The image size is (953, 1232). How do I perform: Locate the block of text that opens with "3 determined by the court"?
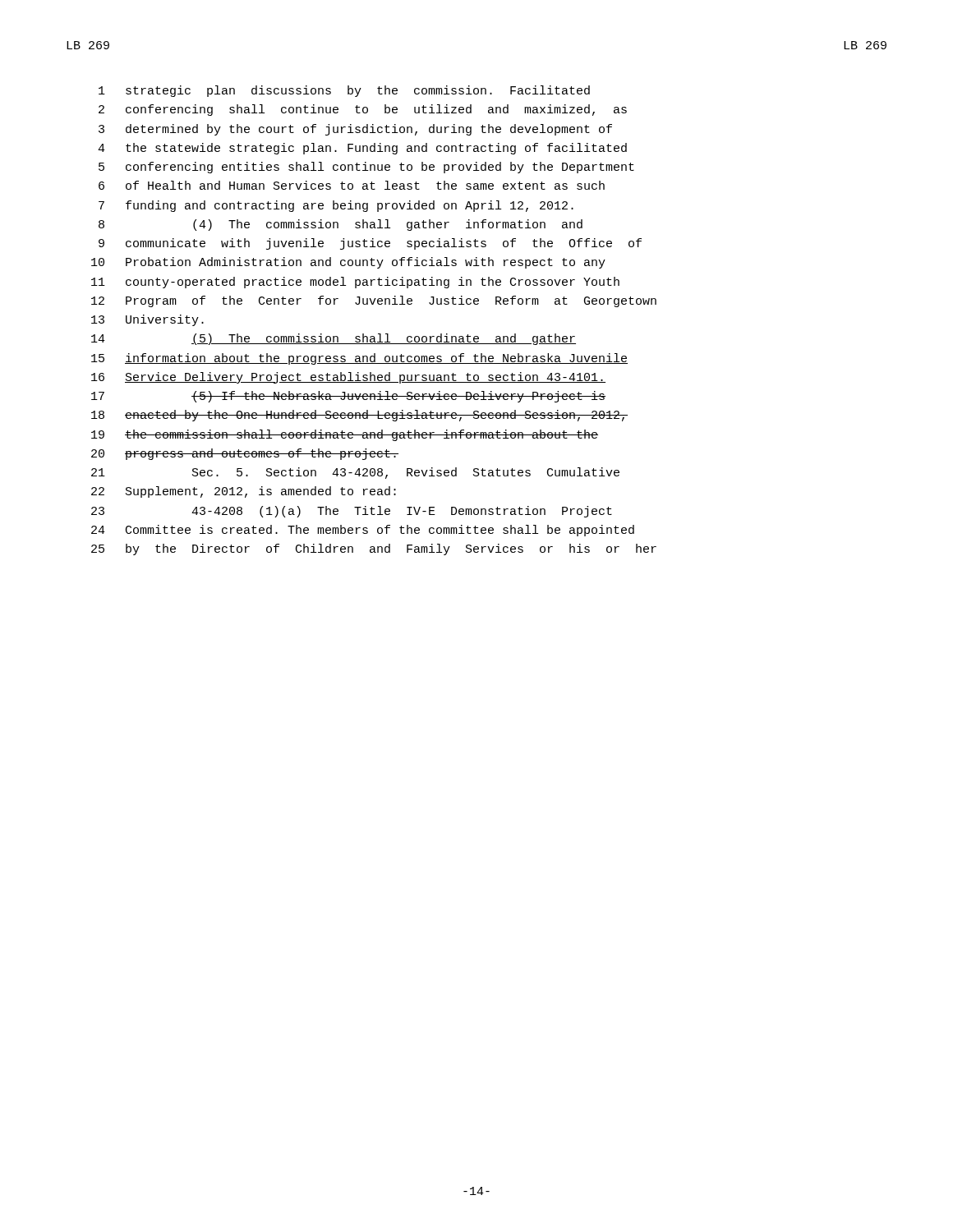point(476,130)
